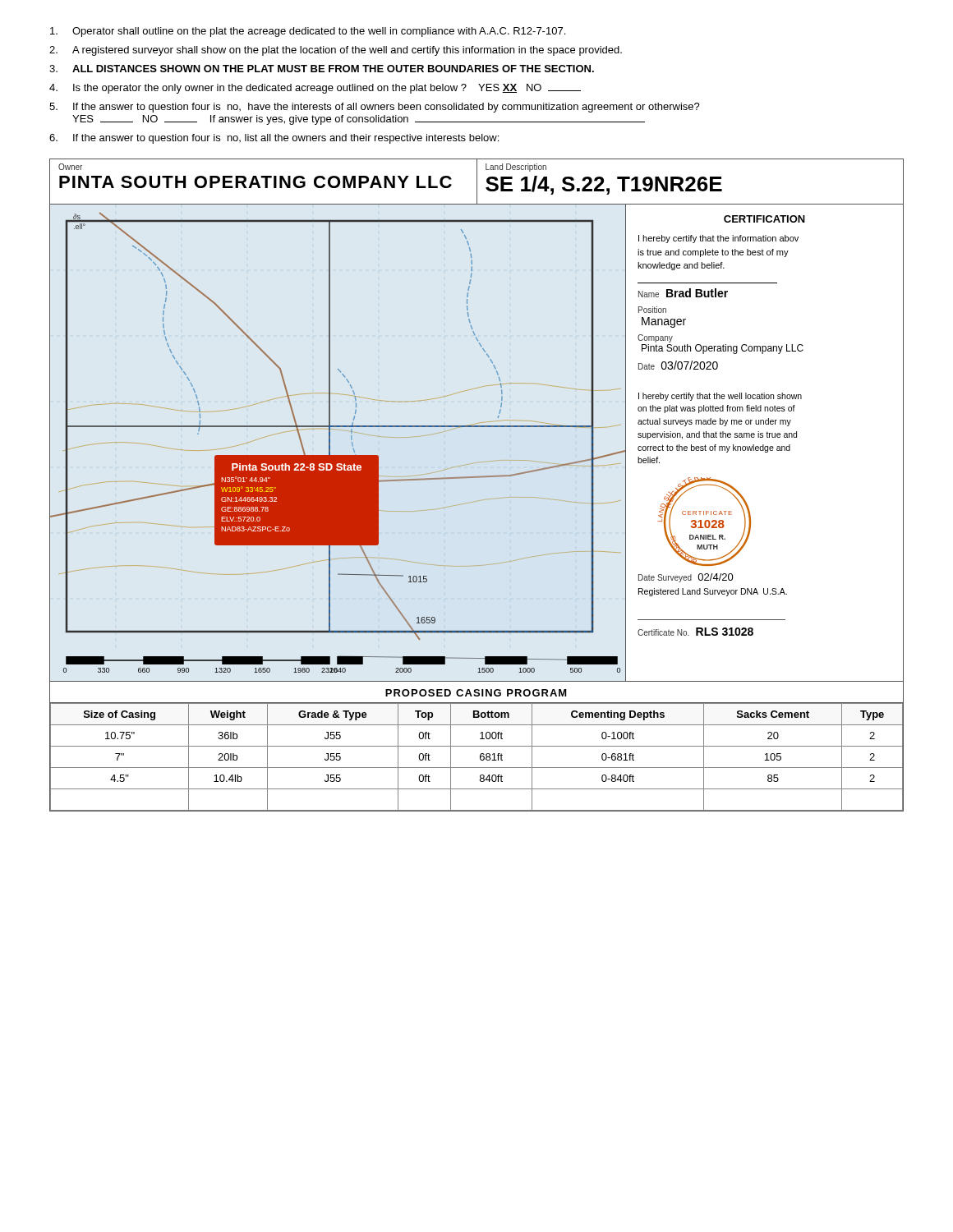953x1232 pixels.
Task: Click on the table containing "Owner PINTA SOUTH OPERATING"
Action: pyautogui.click(x=476, y=182)
